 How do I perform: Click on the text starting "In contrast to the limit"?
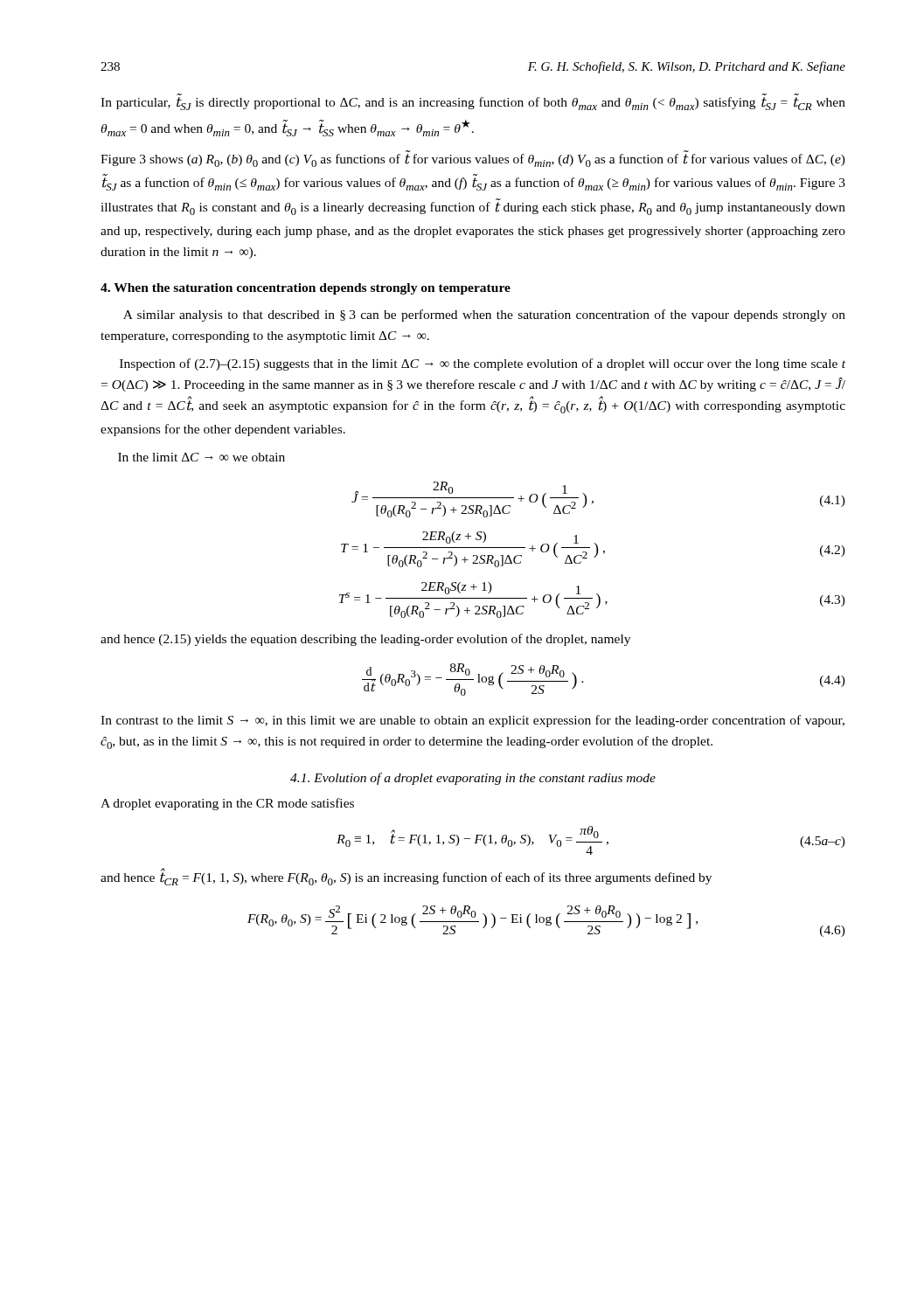click(x=473, y=732)
